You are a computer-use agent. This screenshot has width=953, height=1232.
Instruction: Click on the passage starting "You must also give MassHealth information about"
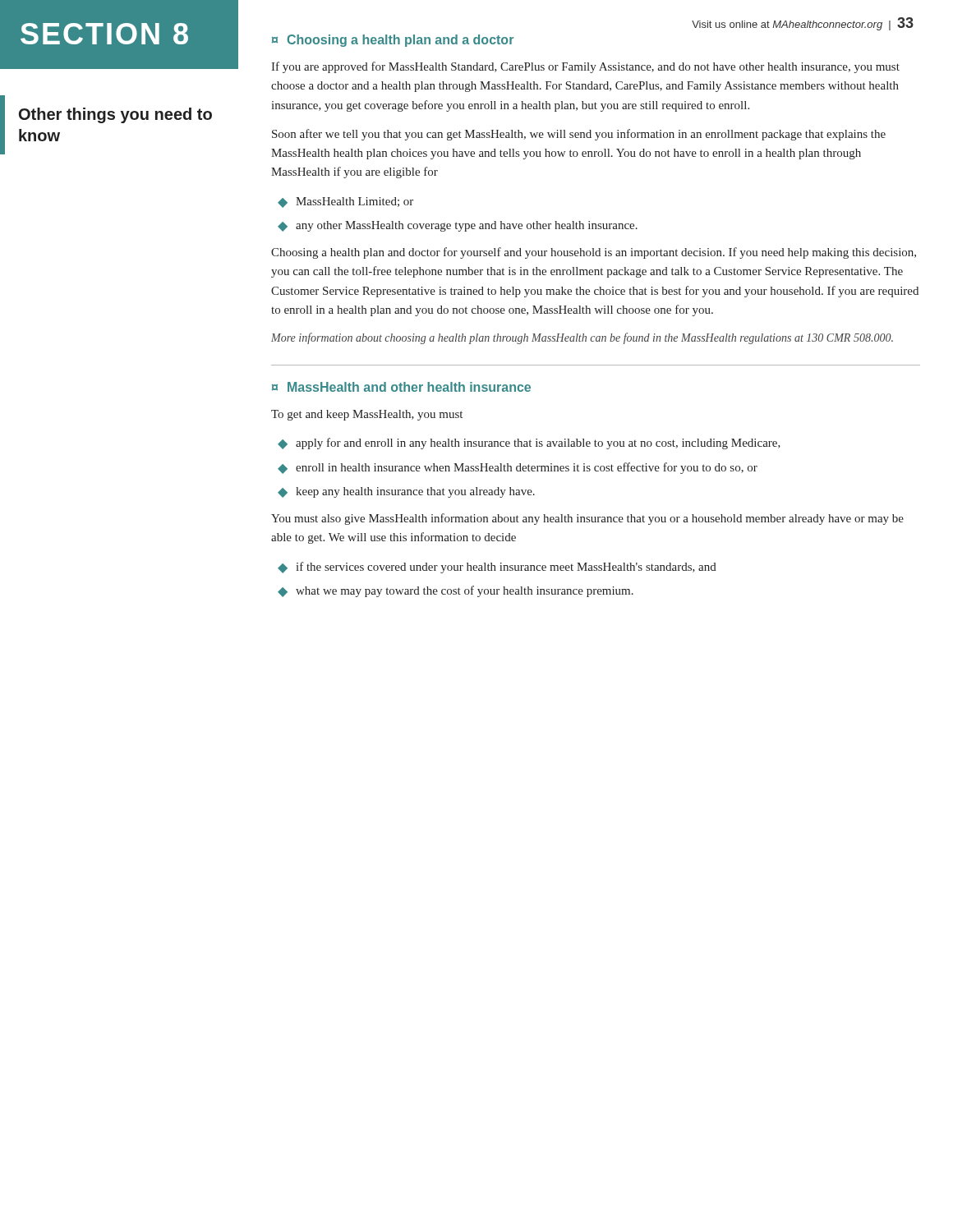587,528
